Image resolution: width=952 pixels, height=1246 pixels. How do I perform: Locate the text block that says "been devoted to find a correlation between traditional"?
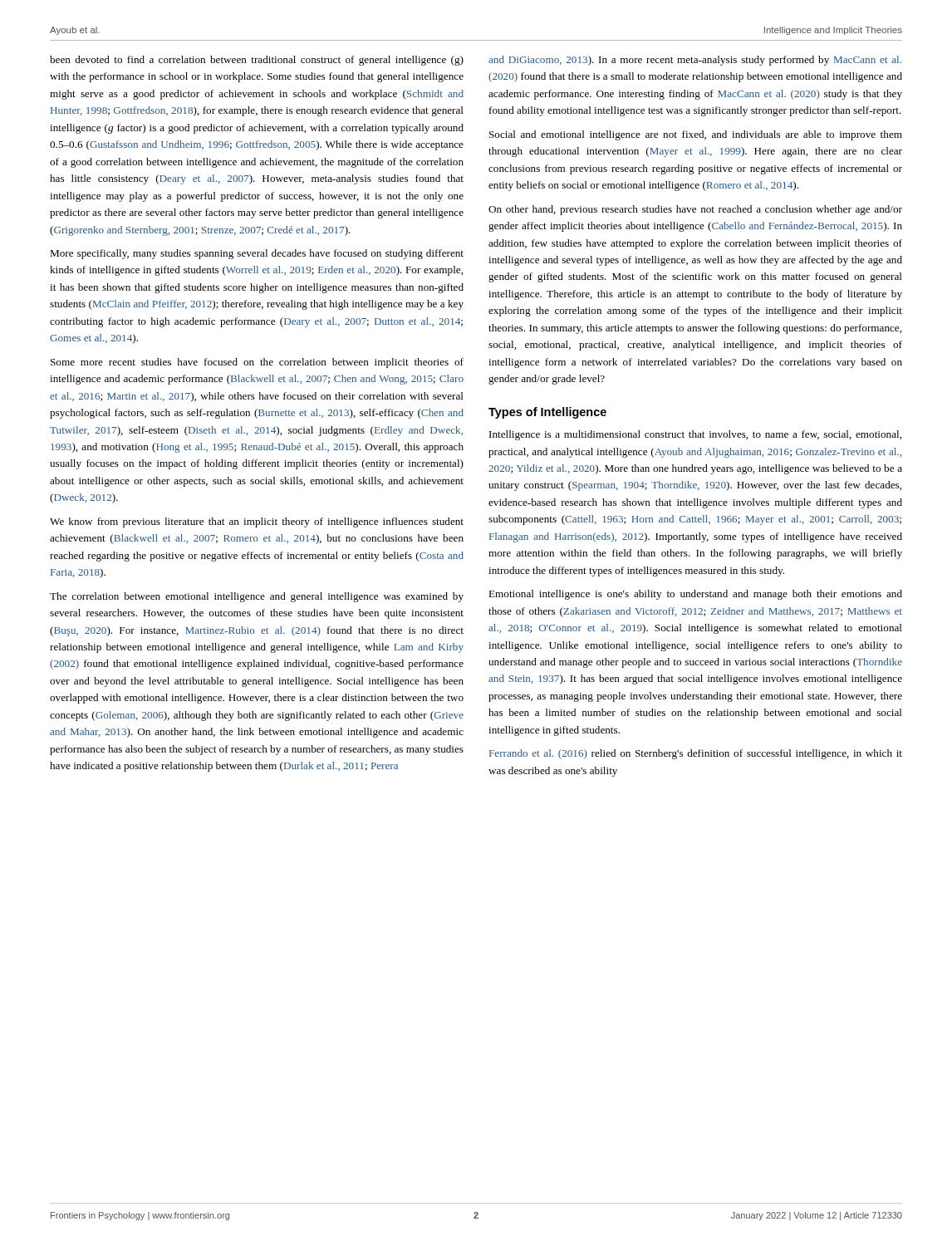[x=257, y=145]
